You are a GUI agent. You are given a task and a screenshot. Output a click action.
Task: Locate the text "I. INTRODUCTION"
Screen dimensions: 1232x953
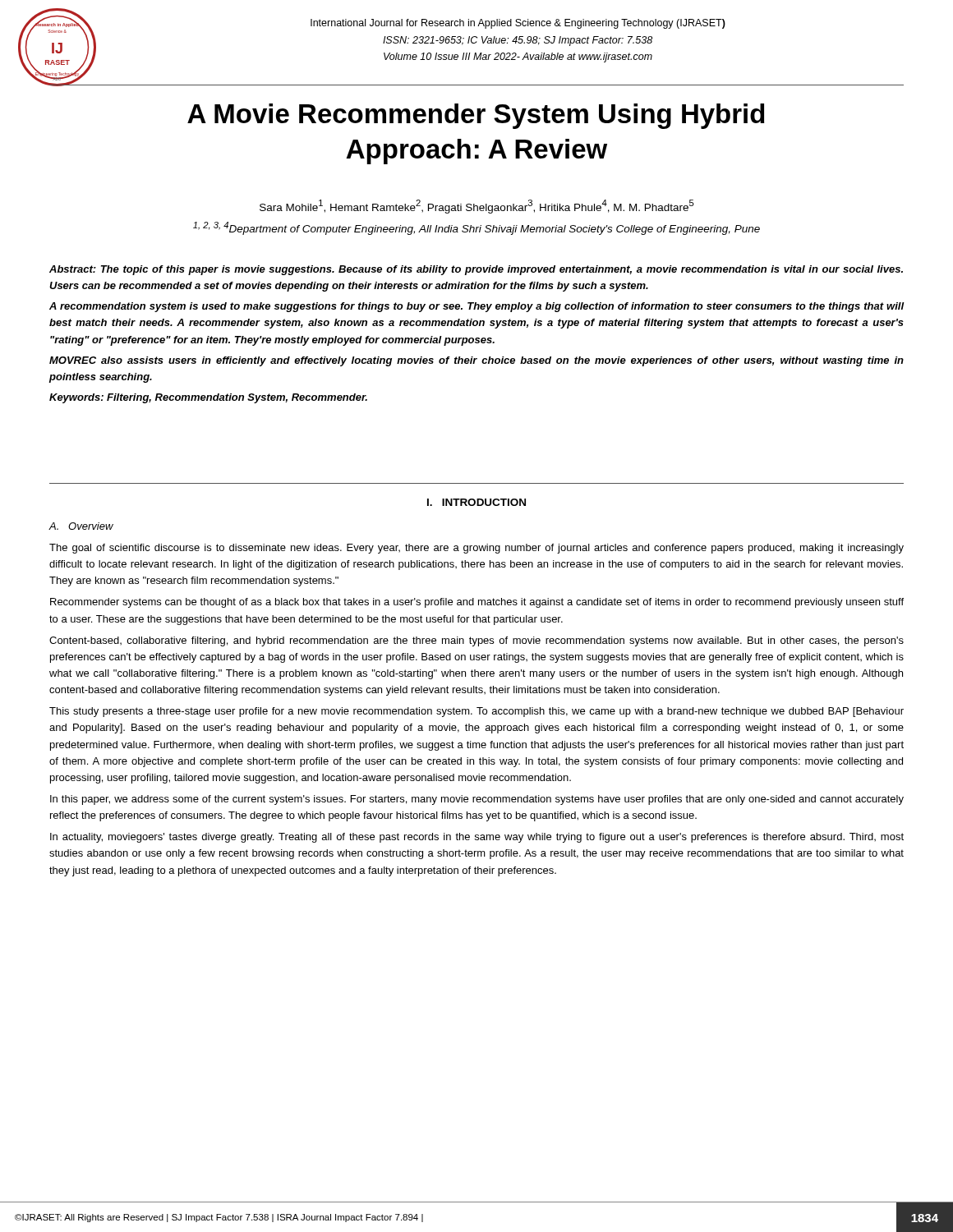coord(476,502)
